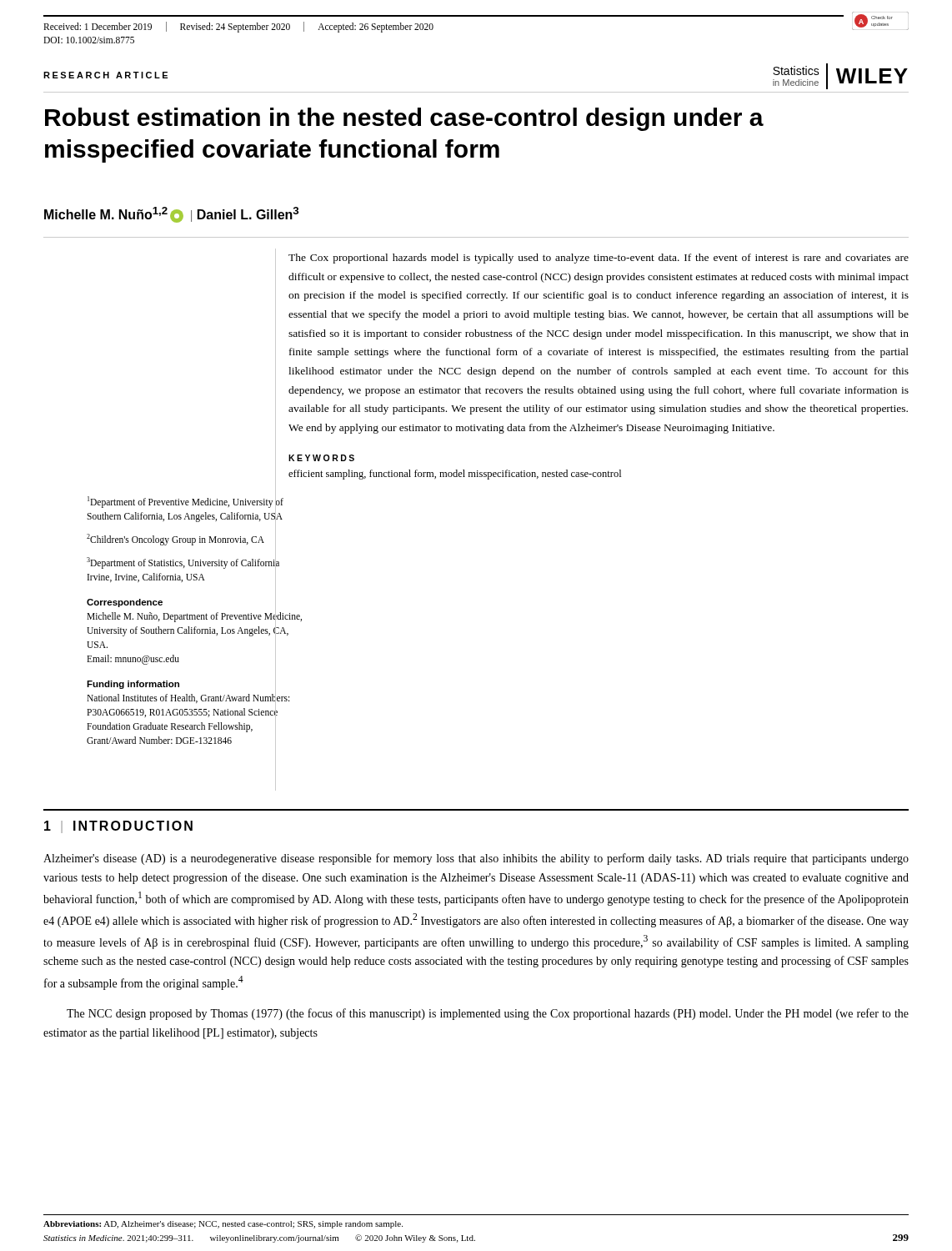Click the passage that begins "Alzheimer's disease (AD)"
The image size is (952, 1251).
(x=476, y=946)
